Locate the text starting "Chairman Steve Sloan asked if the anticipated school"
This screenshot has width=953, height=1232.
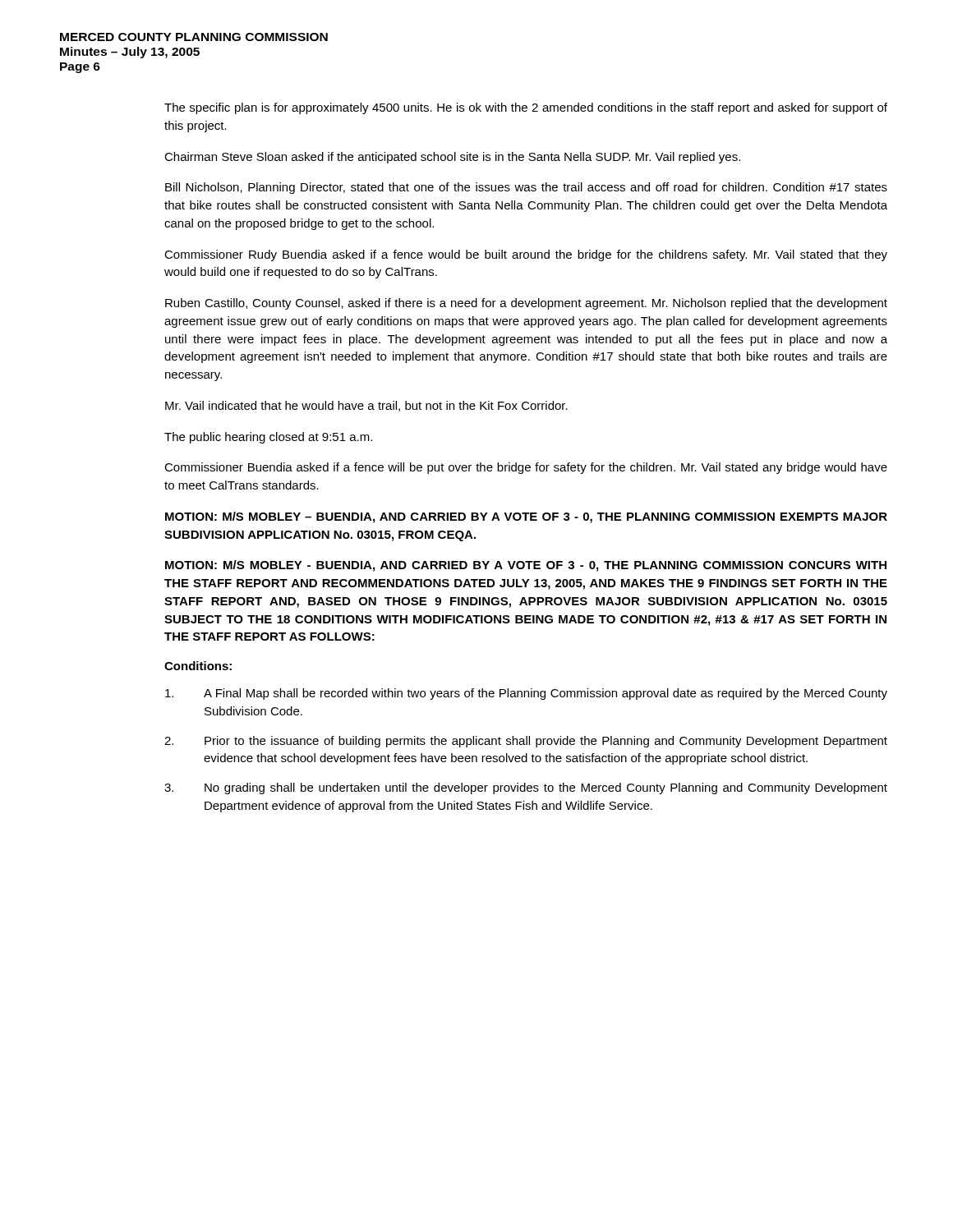tap(526, 156)
